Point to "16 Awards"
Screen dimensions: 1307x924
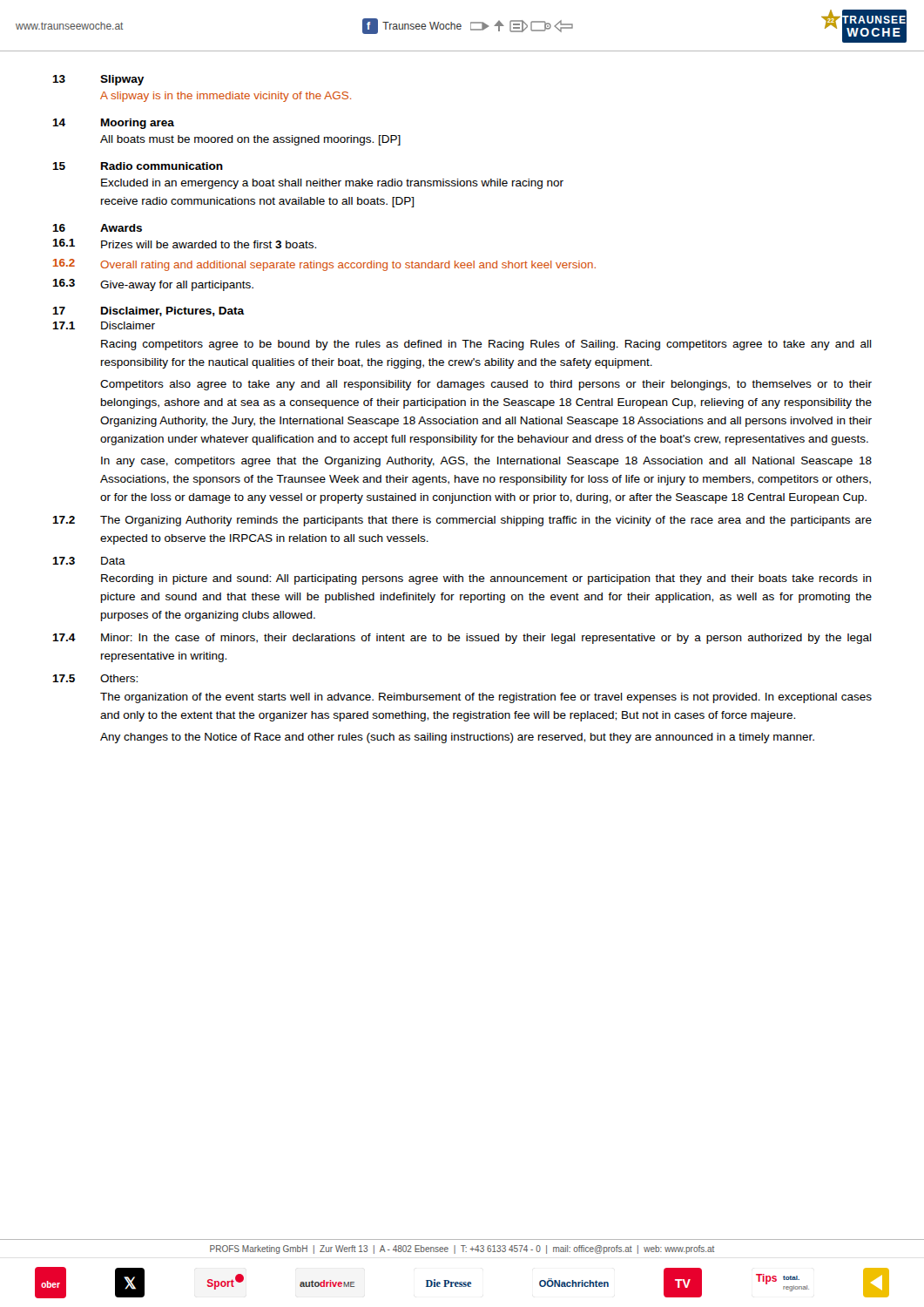[x=97, y=228]
